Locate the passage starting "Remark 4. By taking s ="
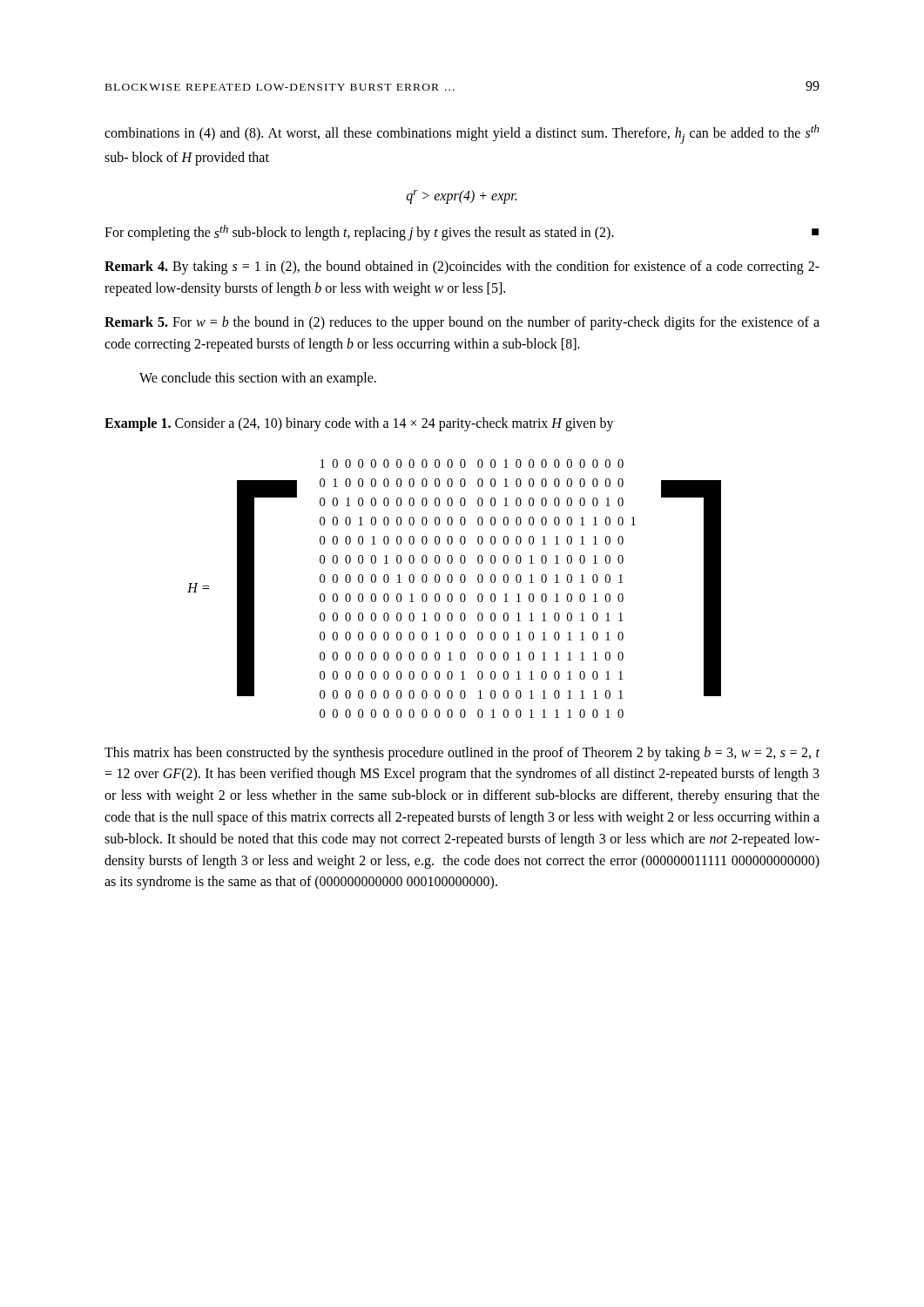The image size is (924, 1307). 462,277
